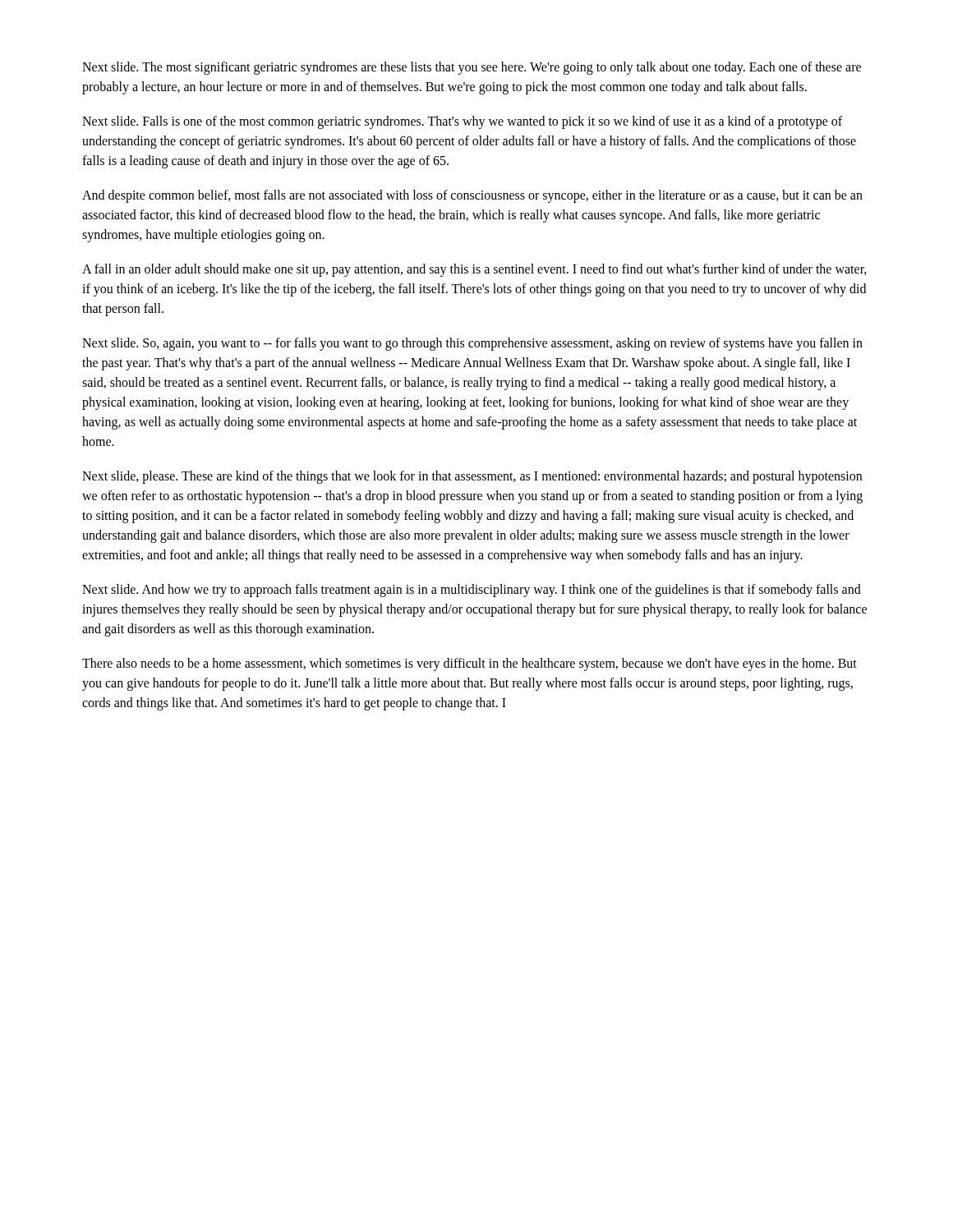Find the text block that says "Next slide. The most"
Screen dimensions: 1232x953
tap(472, 77)
